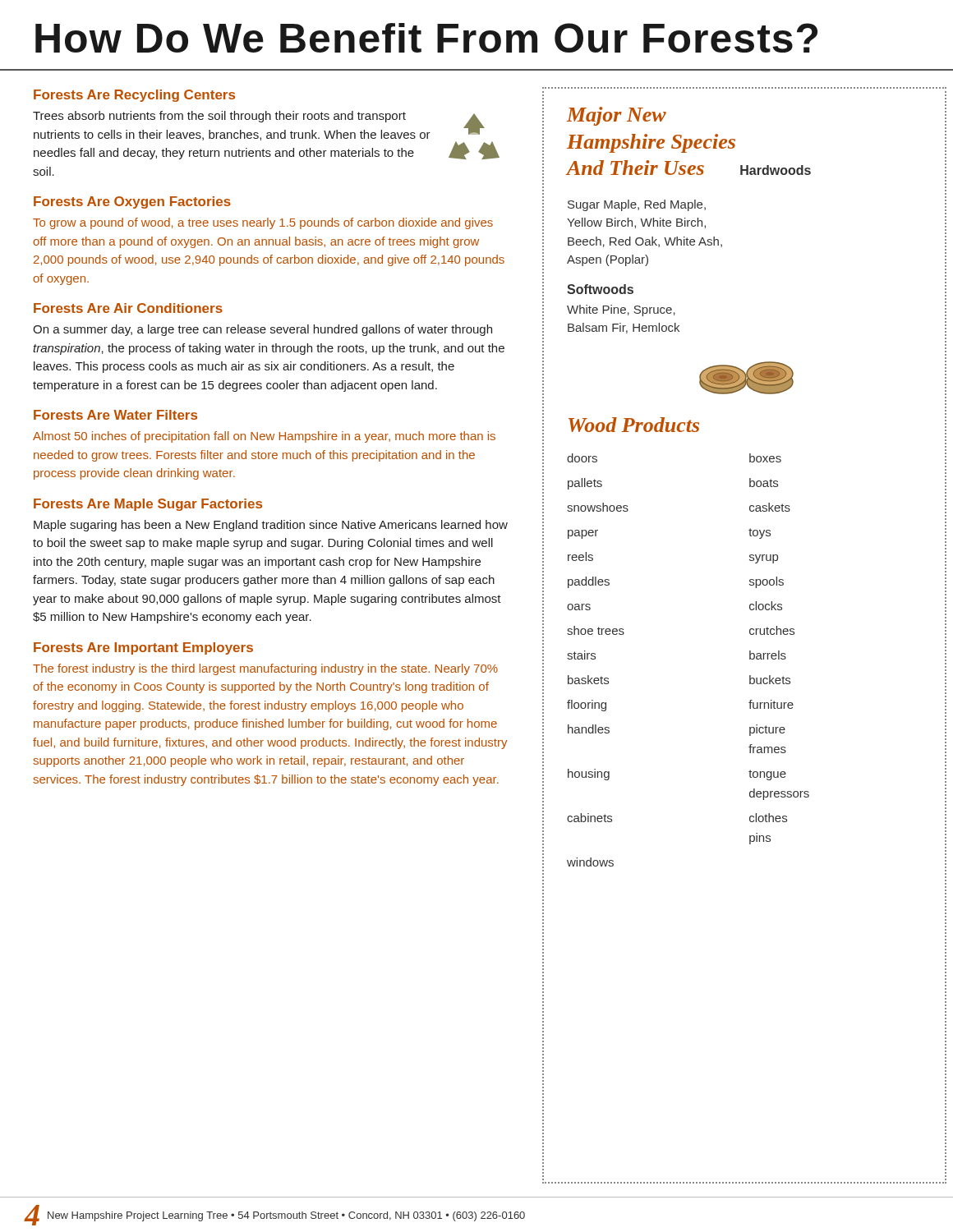The image size is (953, 1232).
Task: Select the region starting "Wood Products"
Action: coord(633,425)
